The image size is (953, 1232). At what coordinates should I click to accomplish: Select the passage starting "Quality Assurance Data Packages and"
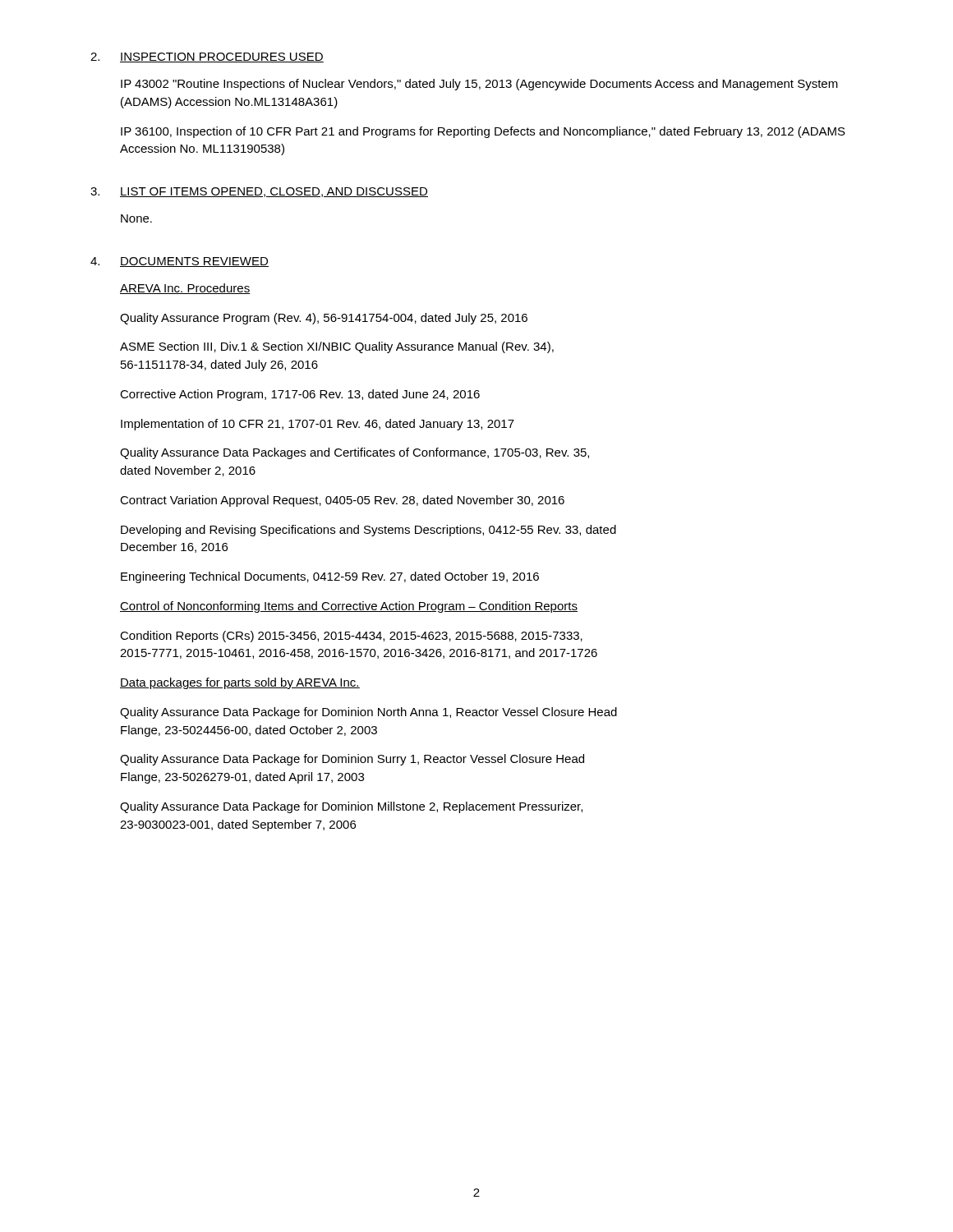(355, 461)
